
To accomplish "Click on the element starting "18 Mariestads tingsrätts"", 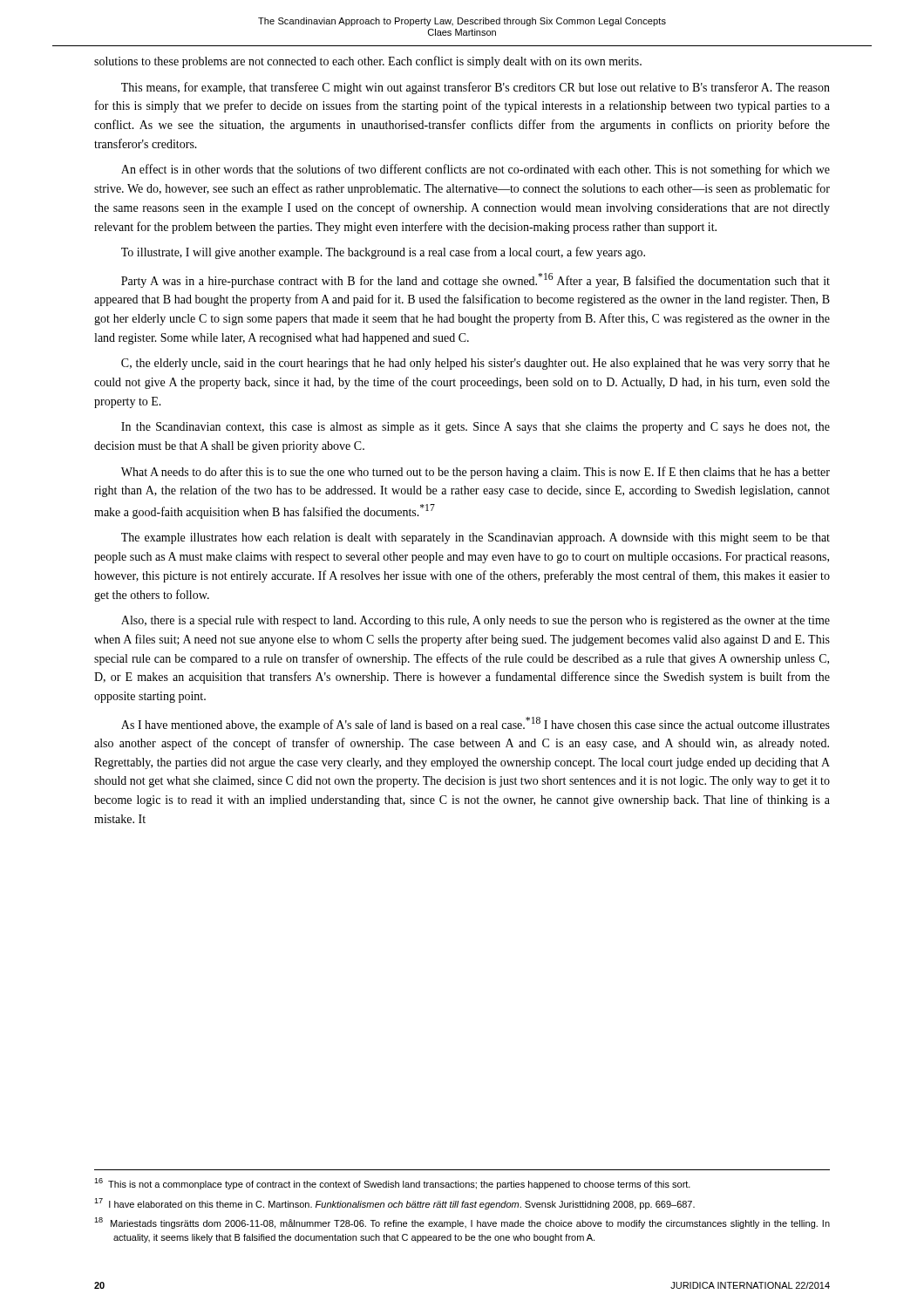I will coord(462,1229).
